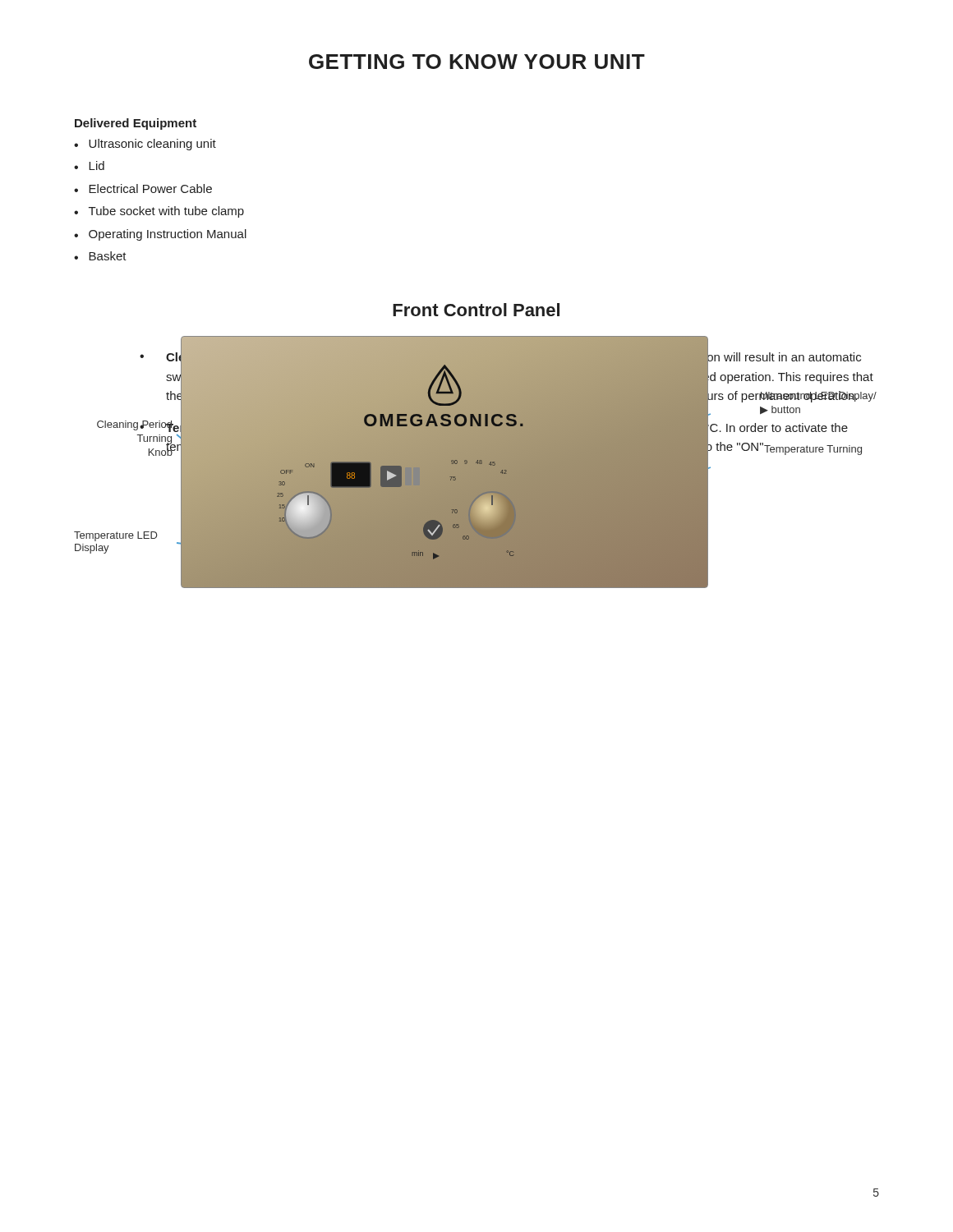Viewport: 953px width, 1232px height.
Task: Find "• Lid" on this page
Action: [89, 168]
